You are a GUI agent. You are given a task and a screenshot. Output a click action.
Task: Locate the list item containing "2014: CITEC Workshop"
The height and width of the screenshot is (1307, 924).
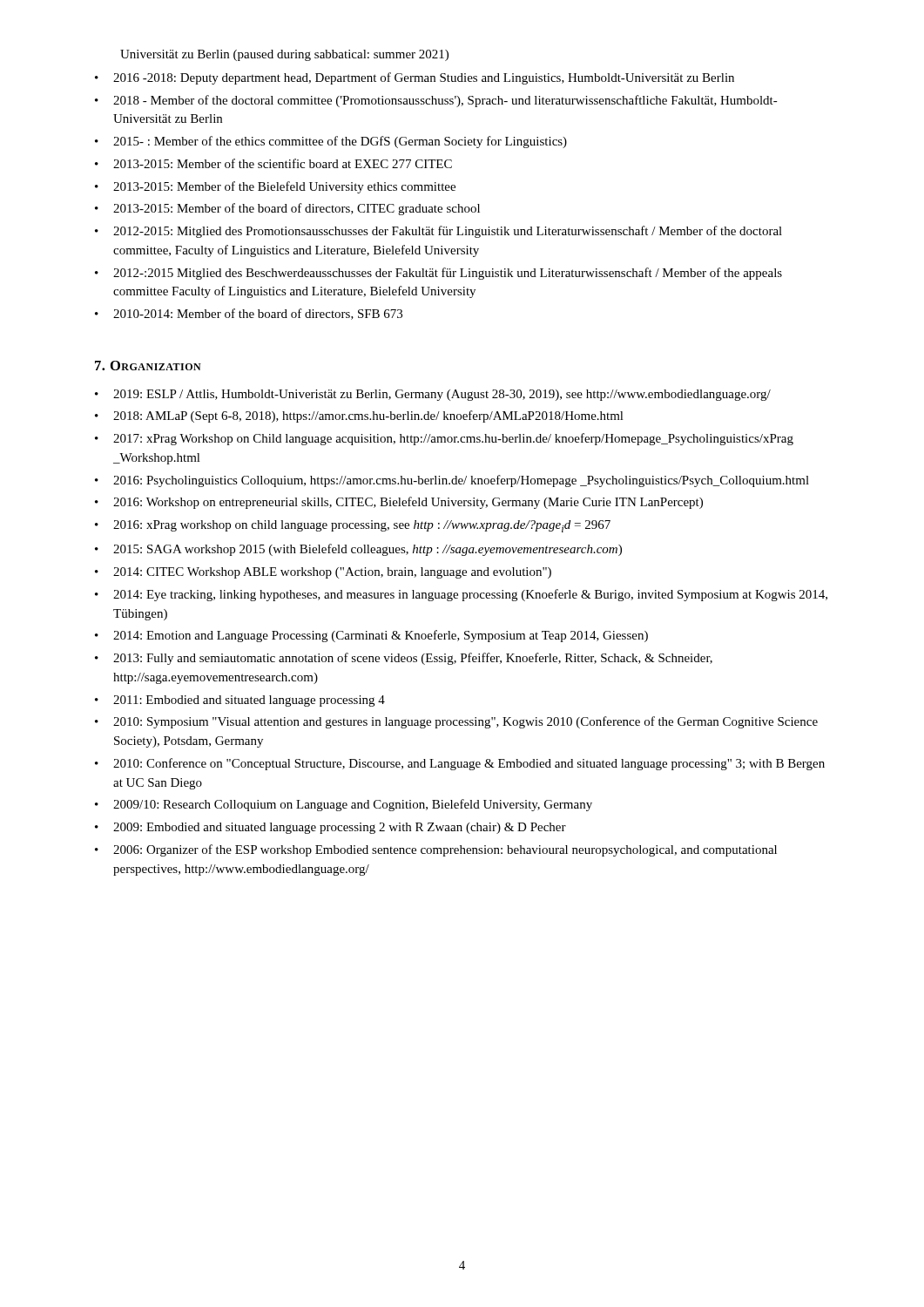coord(462,572)
